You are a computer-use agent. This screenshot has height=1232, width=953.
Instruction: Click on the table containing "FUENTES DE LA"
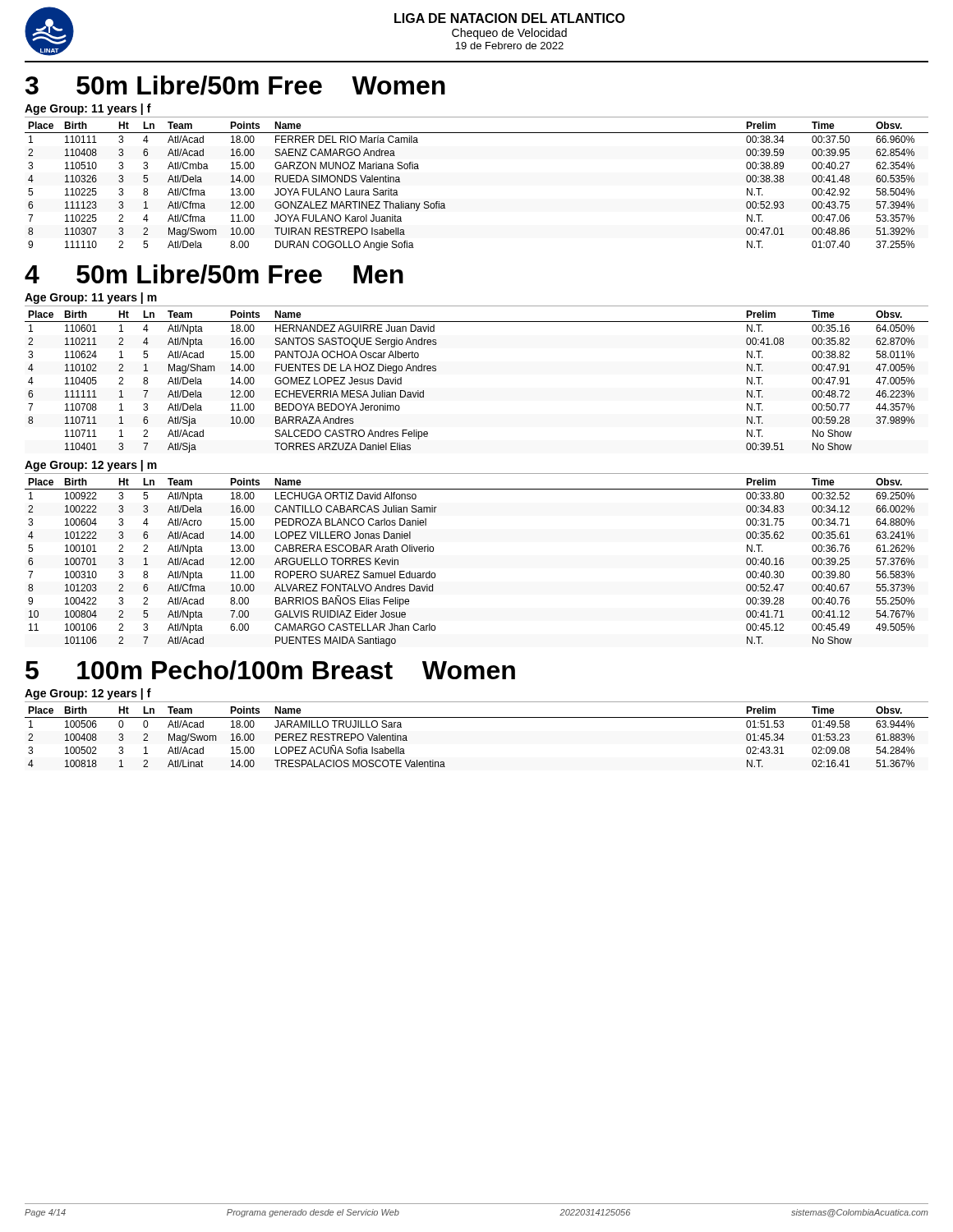[x=476, y=381]
